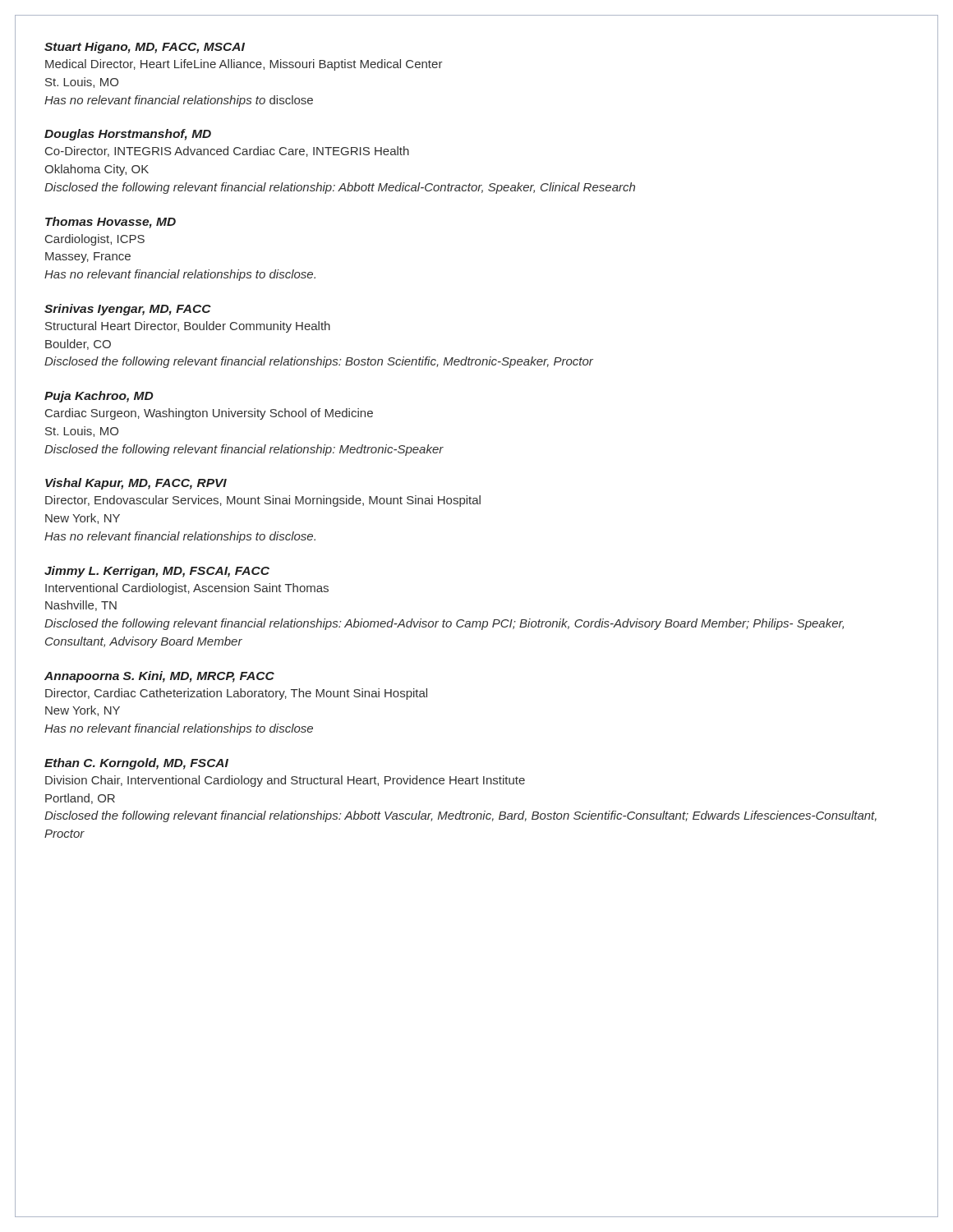Select the text block starting "Srinivas Iyengar, MD,"

pyautogui.click(x=128, y=310)
